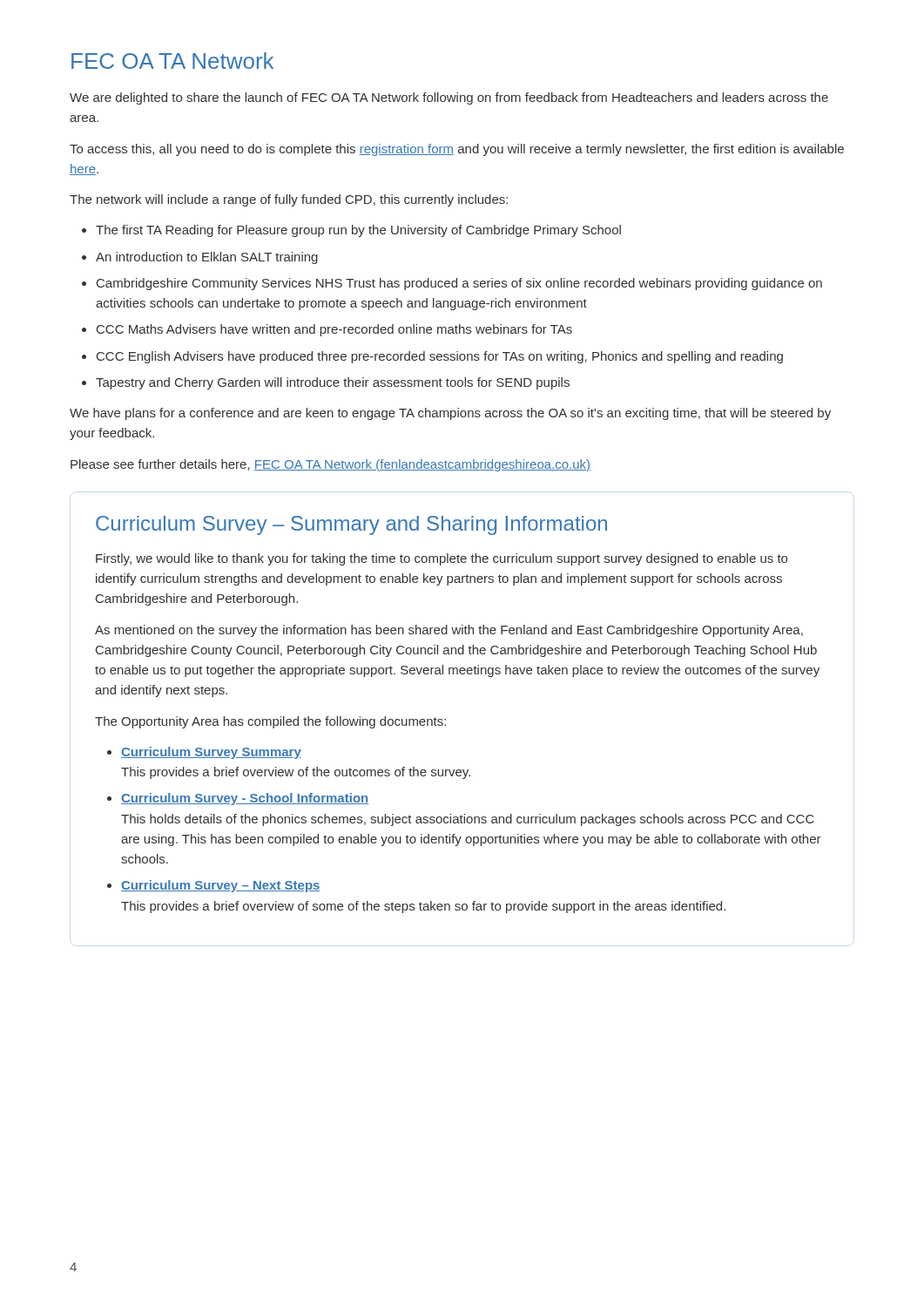Select the text block starting "Curriculum Survey - School Information"
The height and width of the screenshot is (1307, 924).
(471, 828)
